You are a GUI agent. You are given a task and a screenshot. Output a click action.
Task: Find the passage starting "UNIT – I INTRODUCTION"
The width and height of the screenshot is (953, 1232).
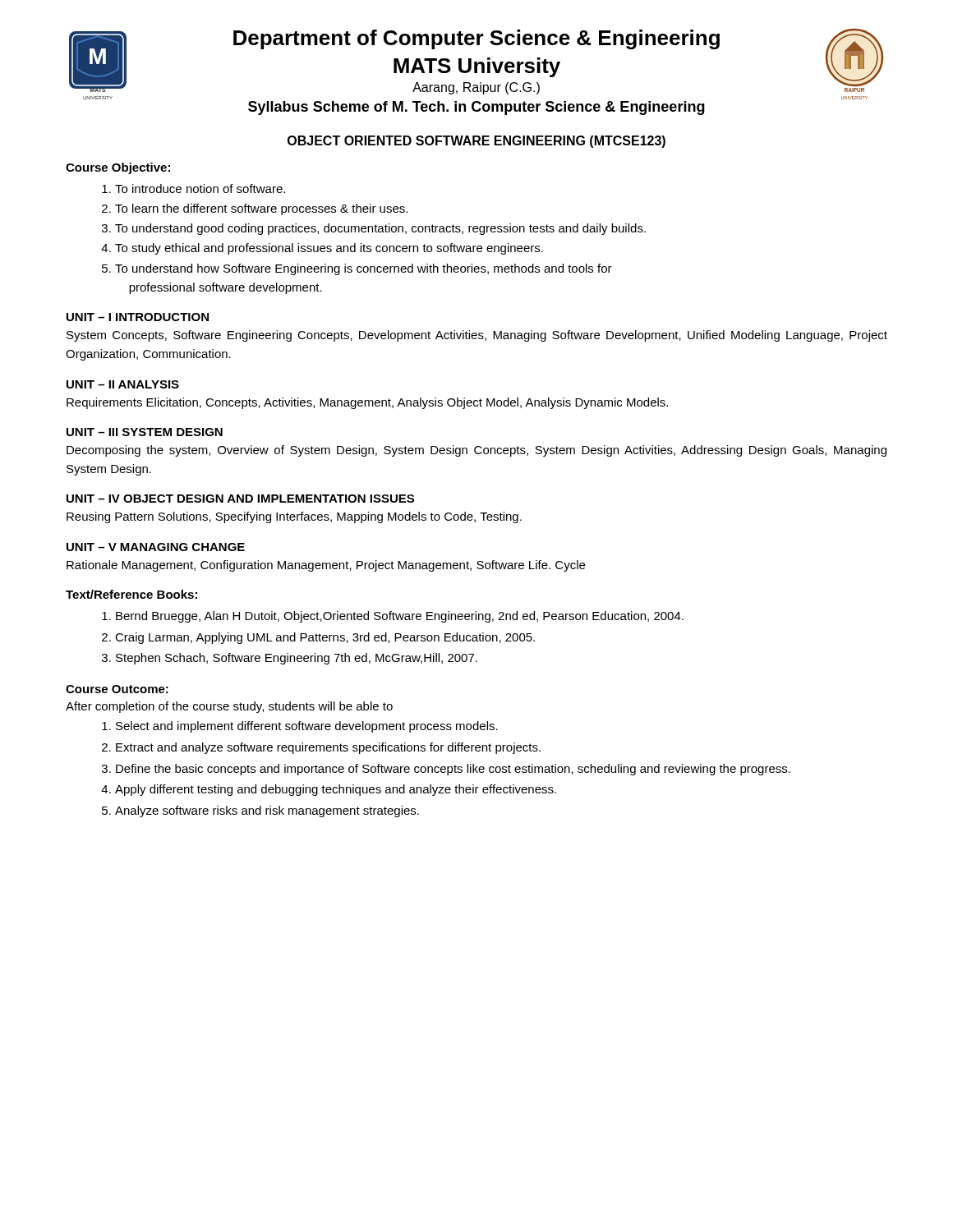coord(138,317)
